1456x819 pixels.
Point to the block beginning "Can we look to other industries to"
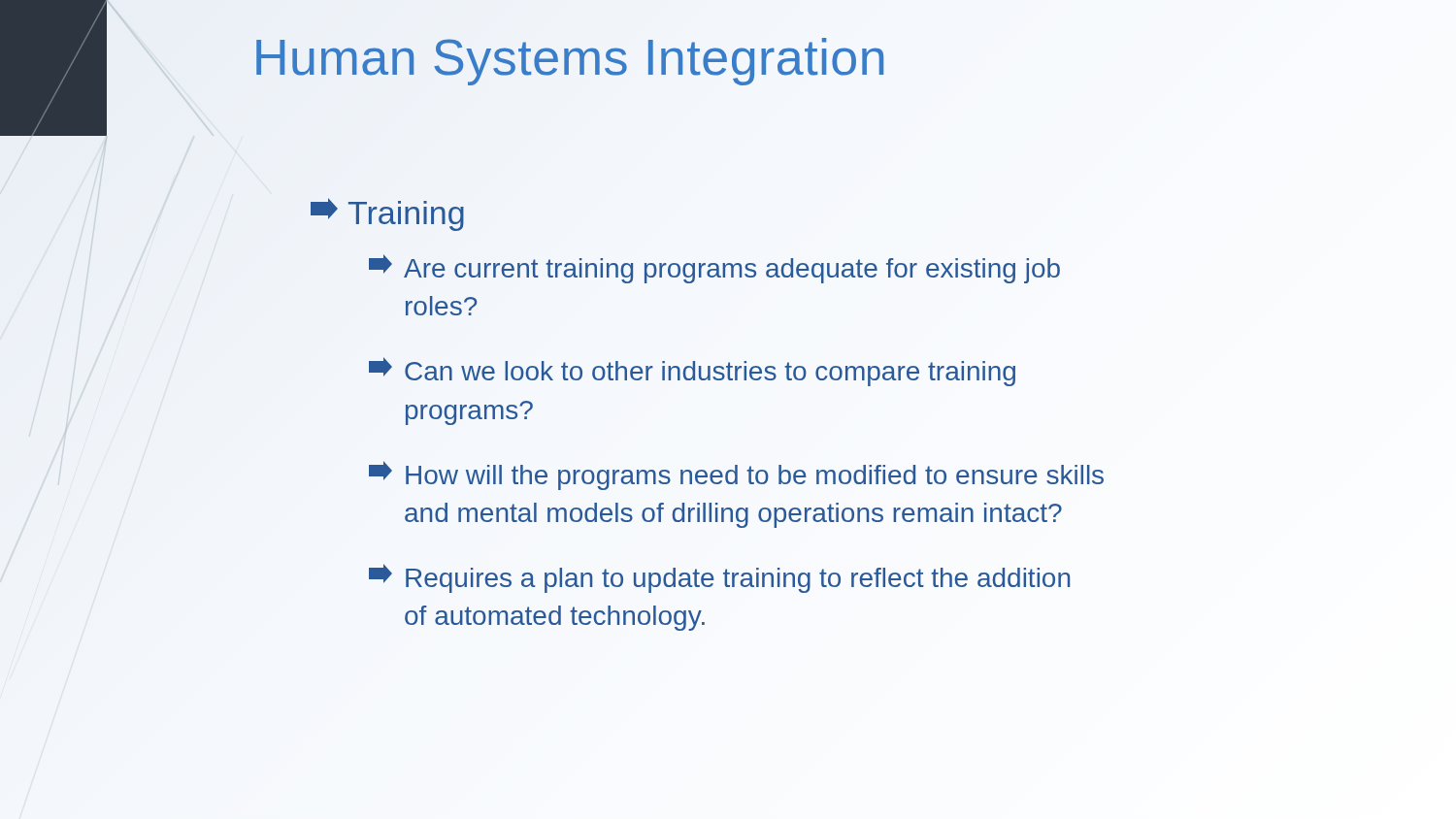tap(874, 391)
